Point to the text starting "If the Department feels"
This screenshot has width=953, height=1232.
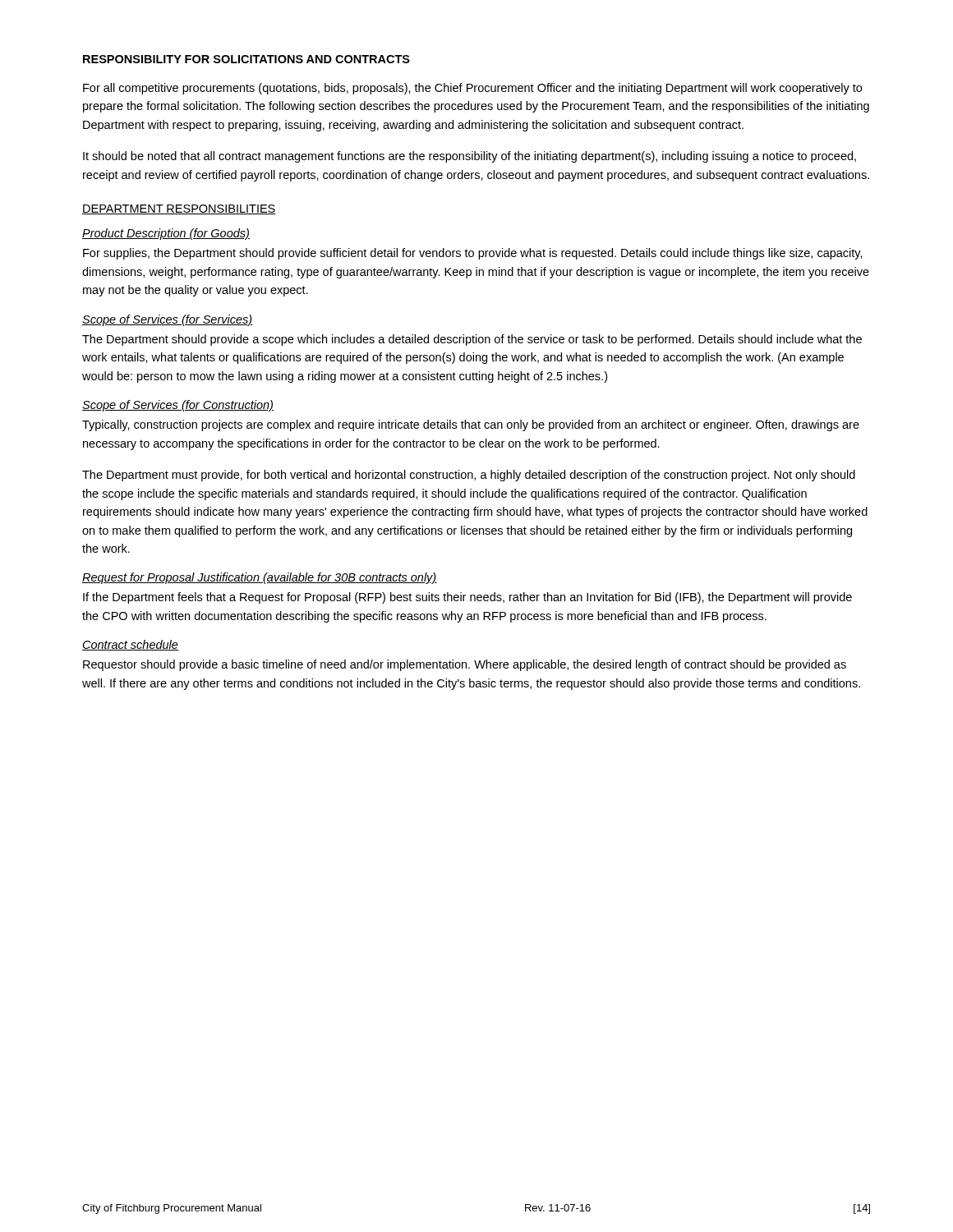click(467, 607)
